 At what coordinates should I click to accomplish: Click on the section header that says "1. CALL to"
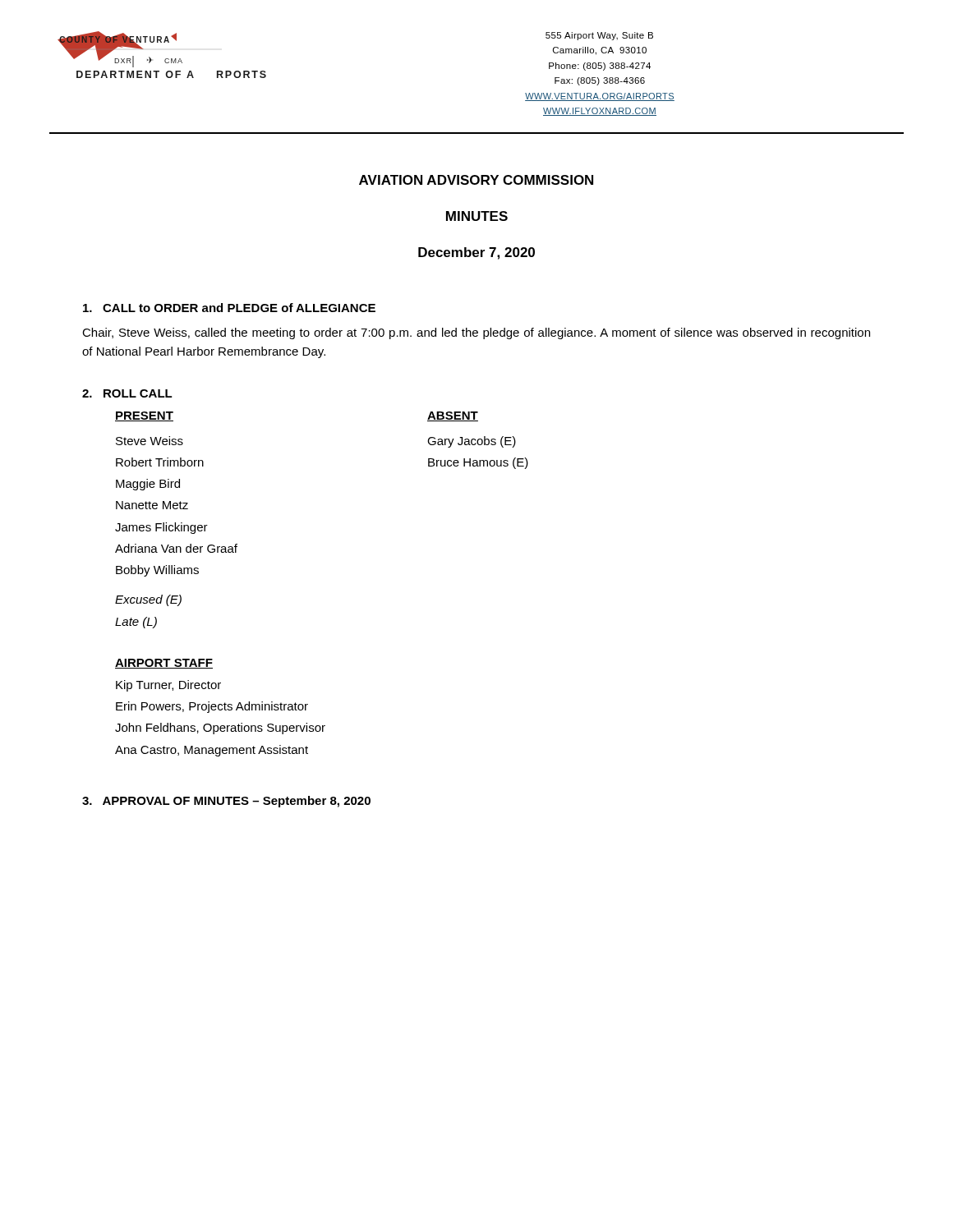(x=229, y=308)
